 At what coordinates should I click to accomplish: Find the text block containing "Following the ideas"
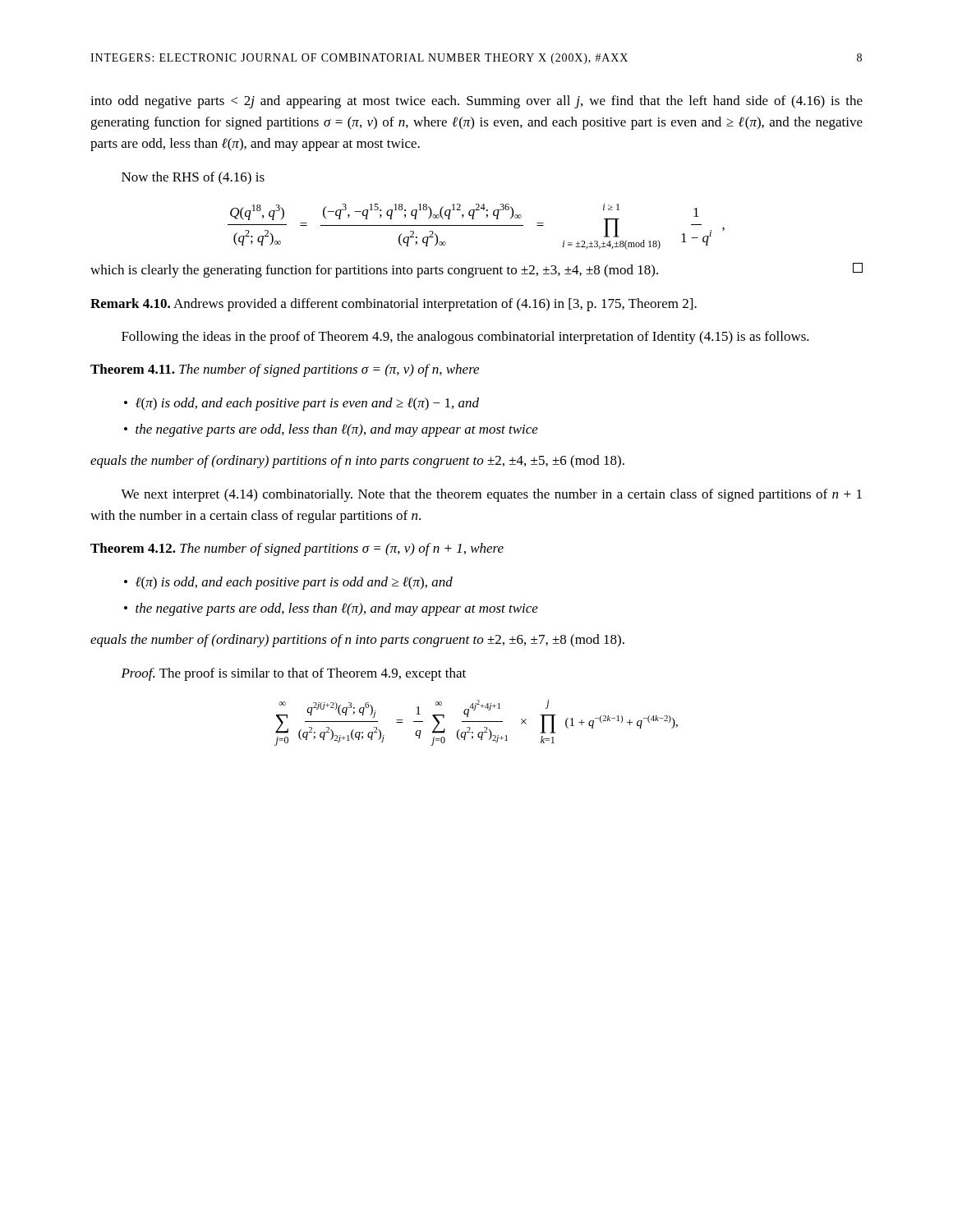click(x=476, y=337)
